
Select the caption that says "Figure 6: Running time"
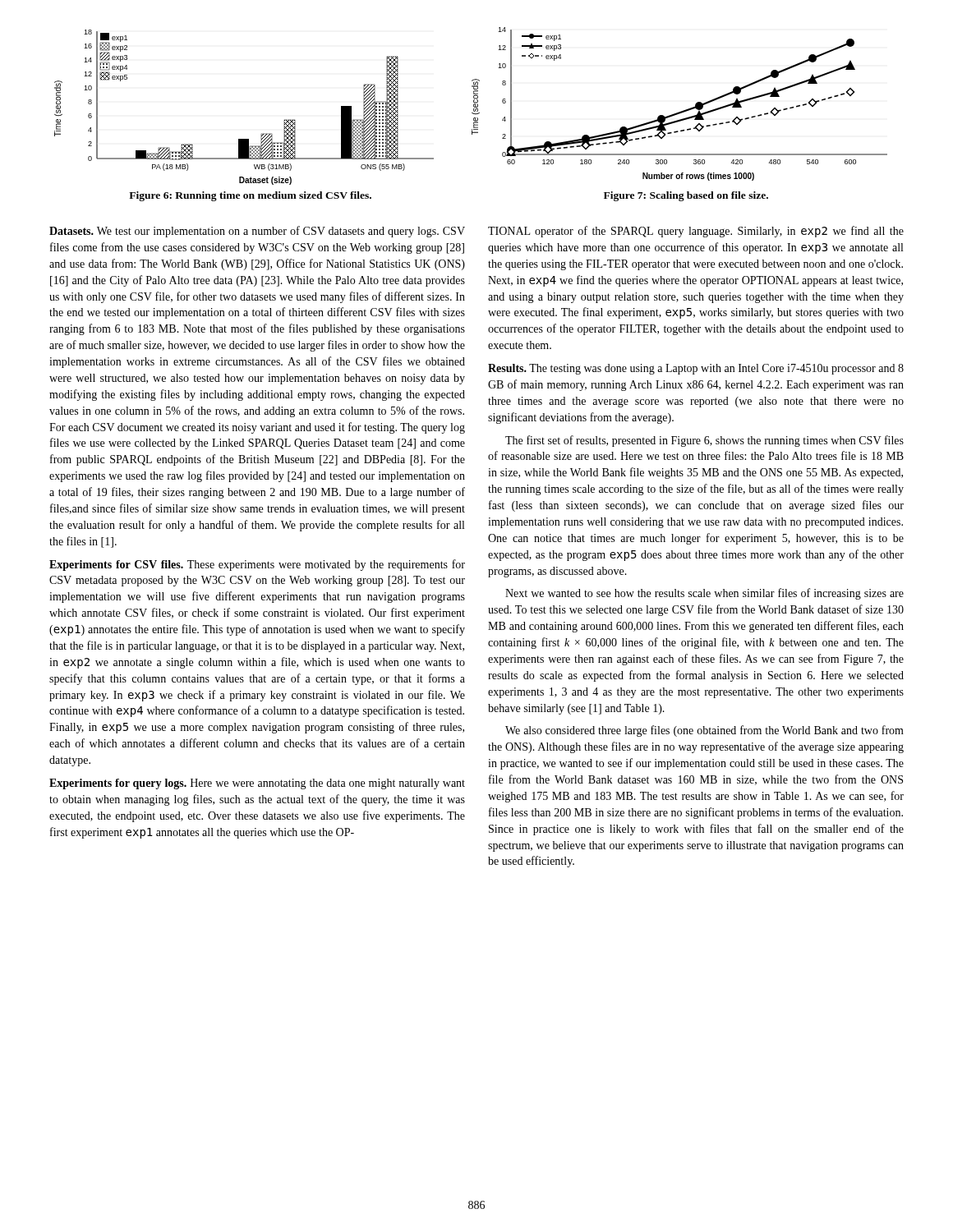pos(251,195)
